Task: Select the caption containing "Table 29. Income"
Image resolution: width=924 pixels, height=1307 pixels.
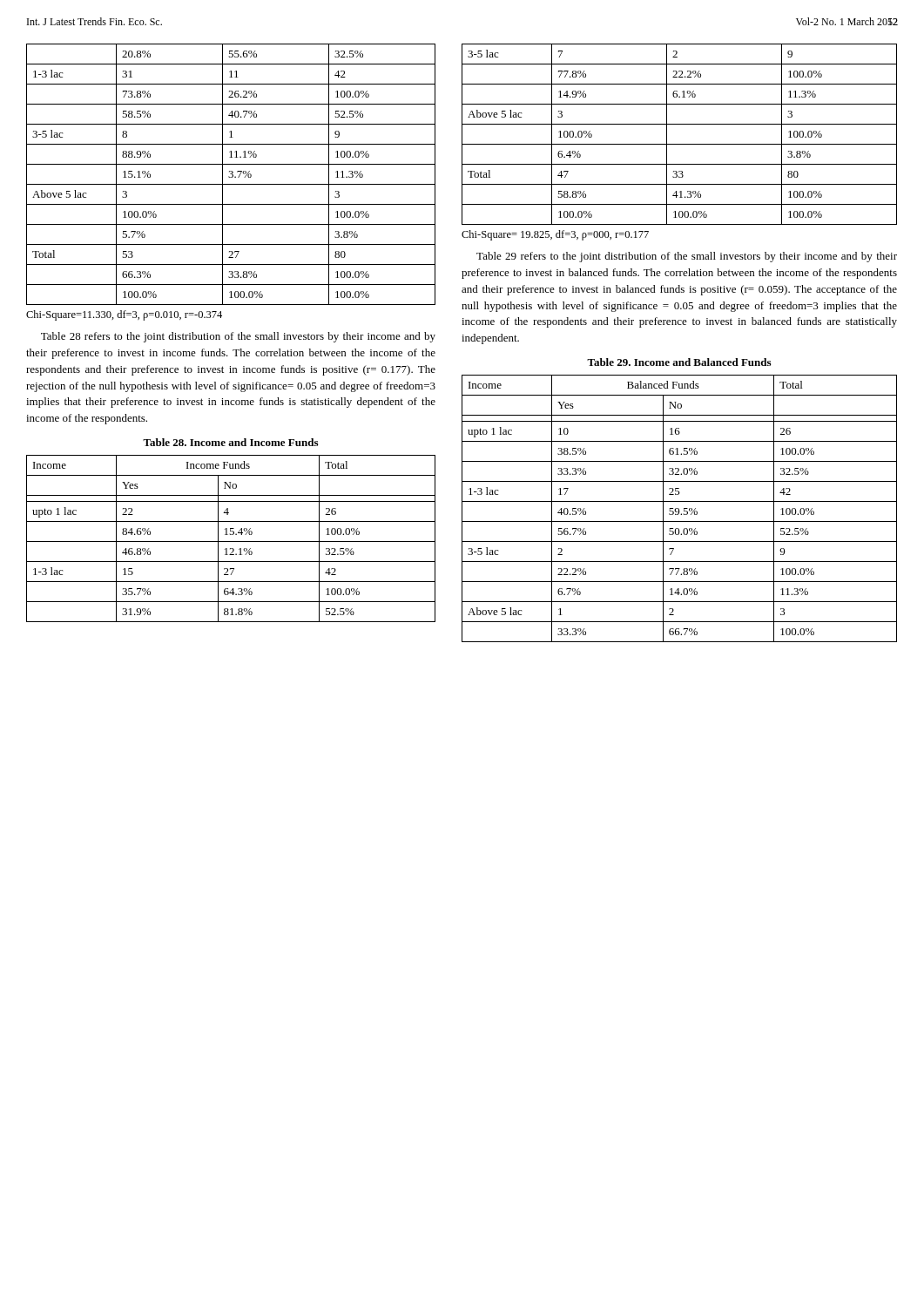Action: [x=679, y=362]
